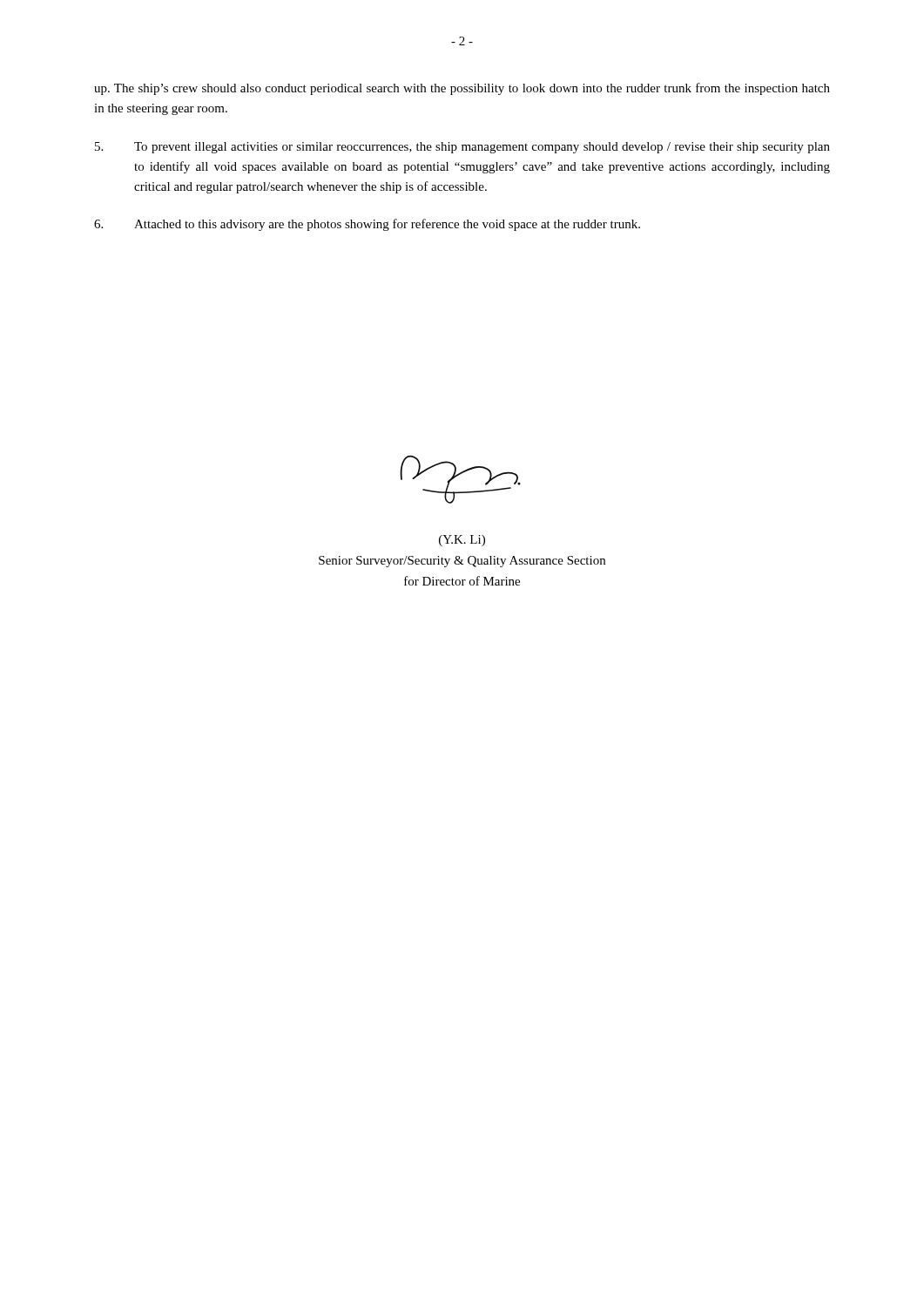924x1307 pixels.
Task: Point to the block beginning "6. Attached to this advisory are"
Action: click(367, 225)
